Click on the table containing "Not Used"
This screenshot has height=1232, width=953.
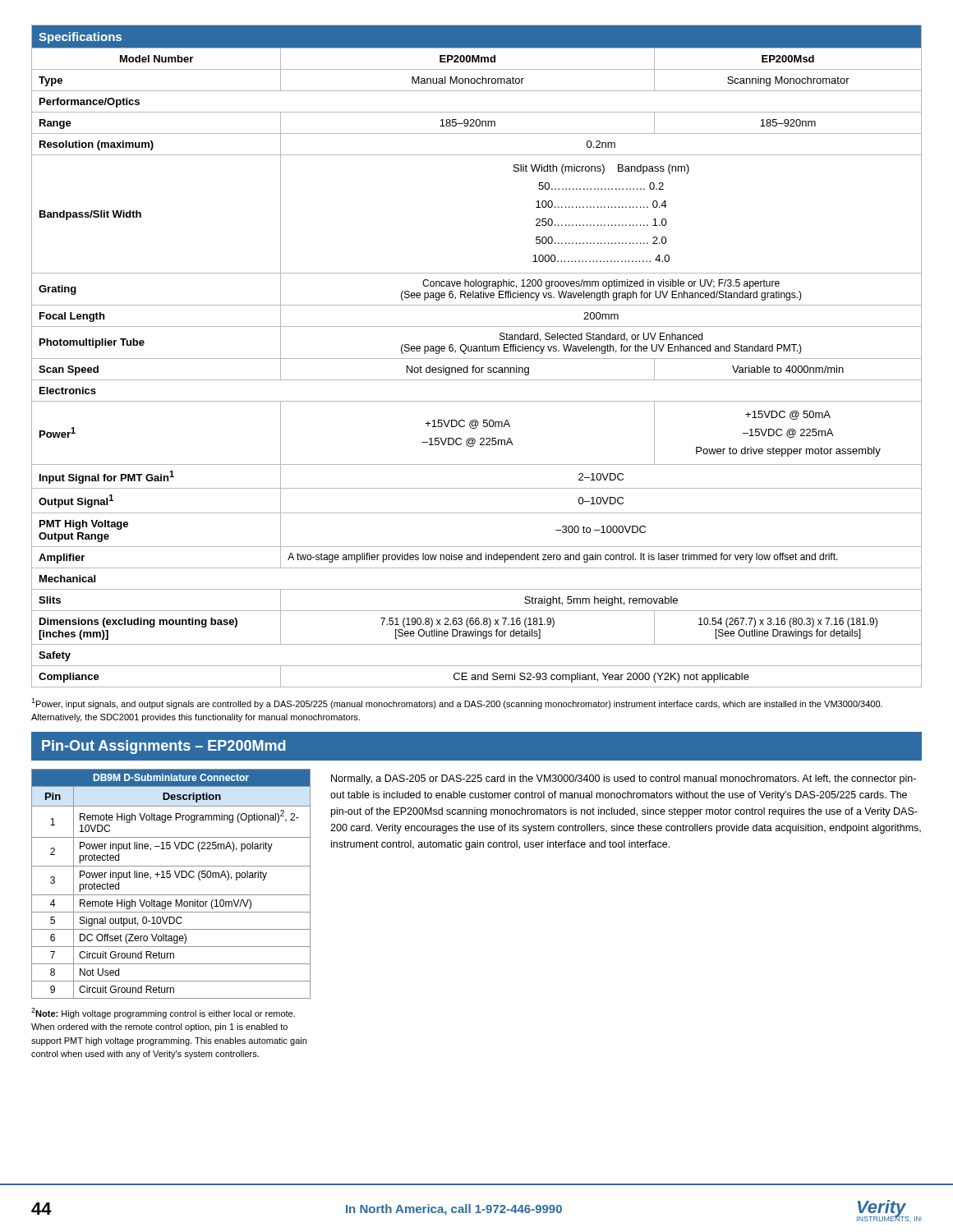(171, 884)
